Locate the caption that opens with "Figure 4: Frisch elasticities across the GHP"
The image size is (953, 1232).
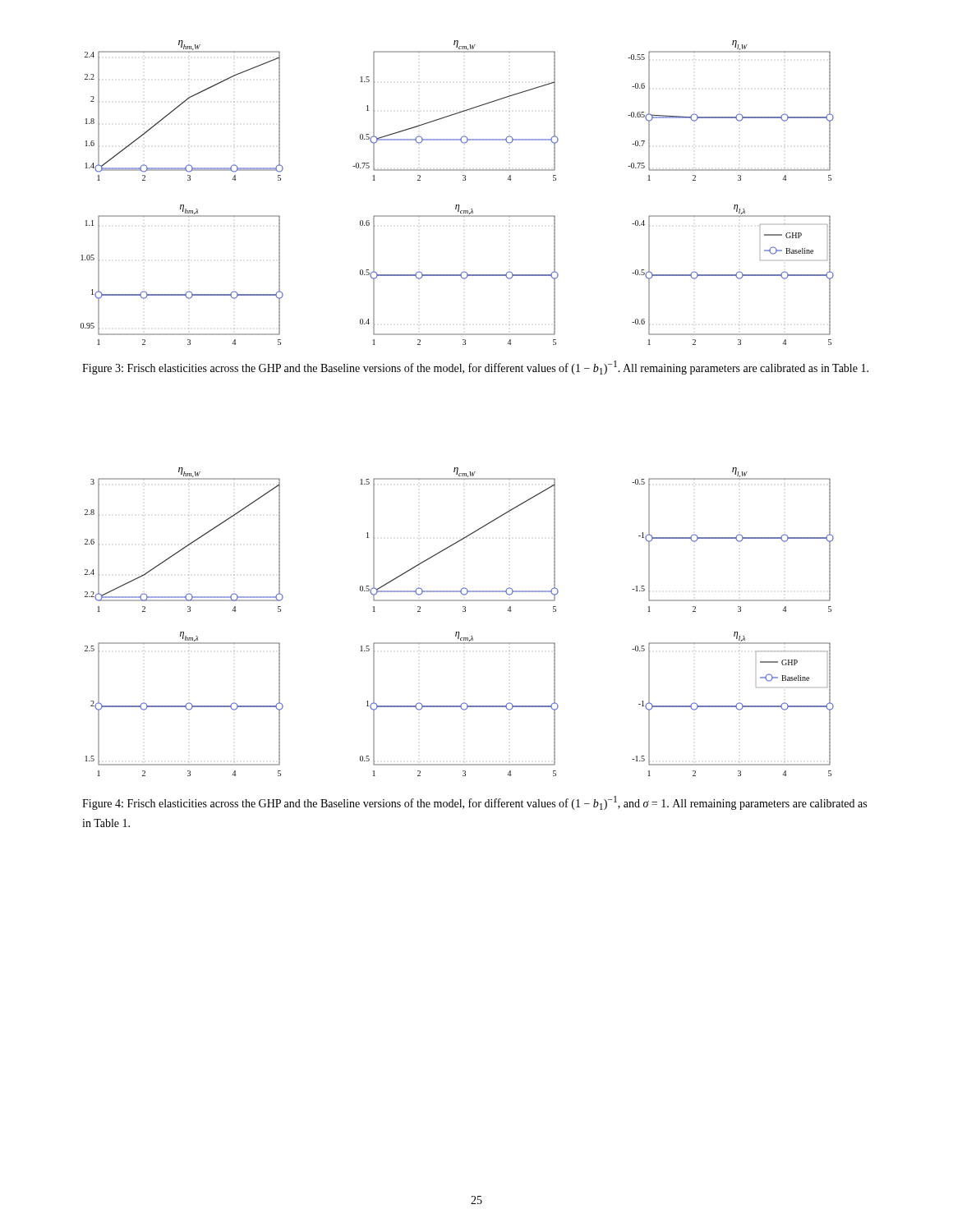475,812
